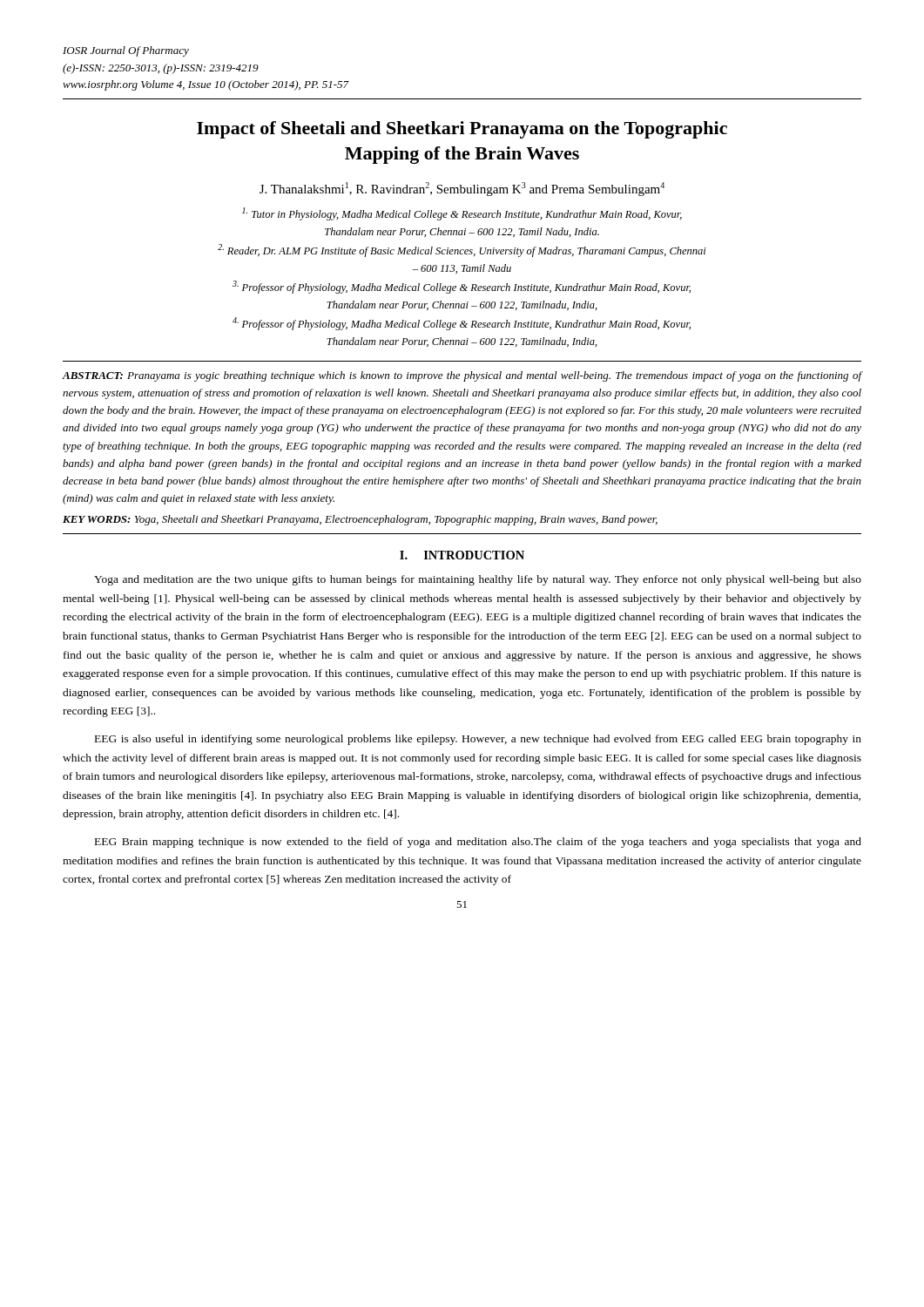Image resolution: width=924 pixels, height=1307 pixels.
Task: Where is the passage that starts "EEG Brain mapping technique is now extended"?
Action: tap(462, 860)
